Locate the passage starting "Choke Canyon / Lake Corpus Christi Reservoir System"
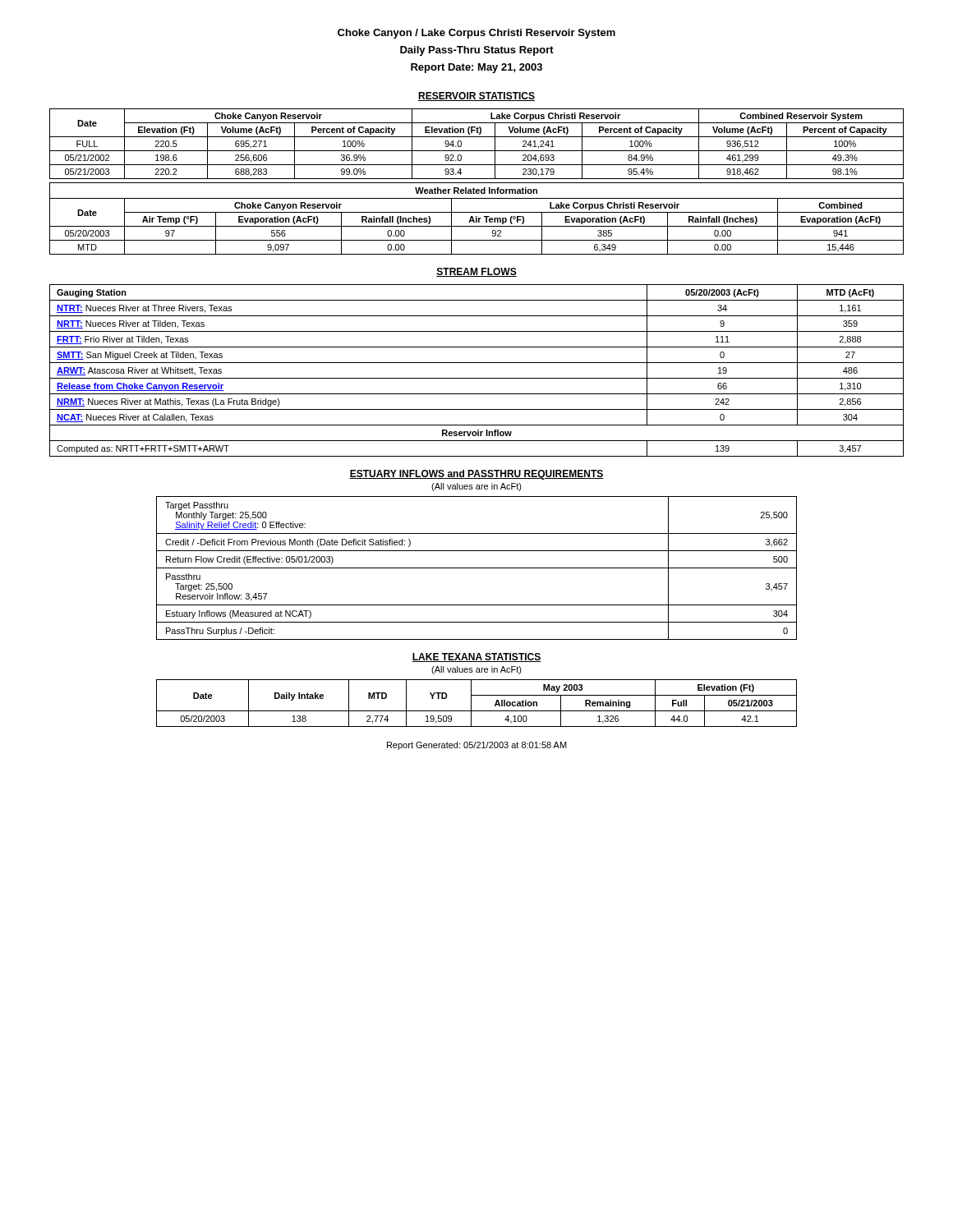Screen dimensions: 1232x953 pyautogui.click(x=476, y=50)
